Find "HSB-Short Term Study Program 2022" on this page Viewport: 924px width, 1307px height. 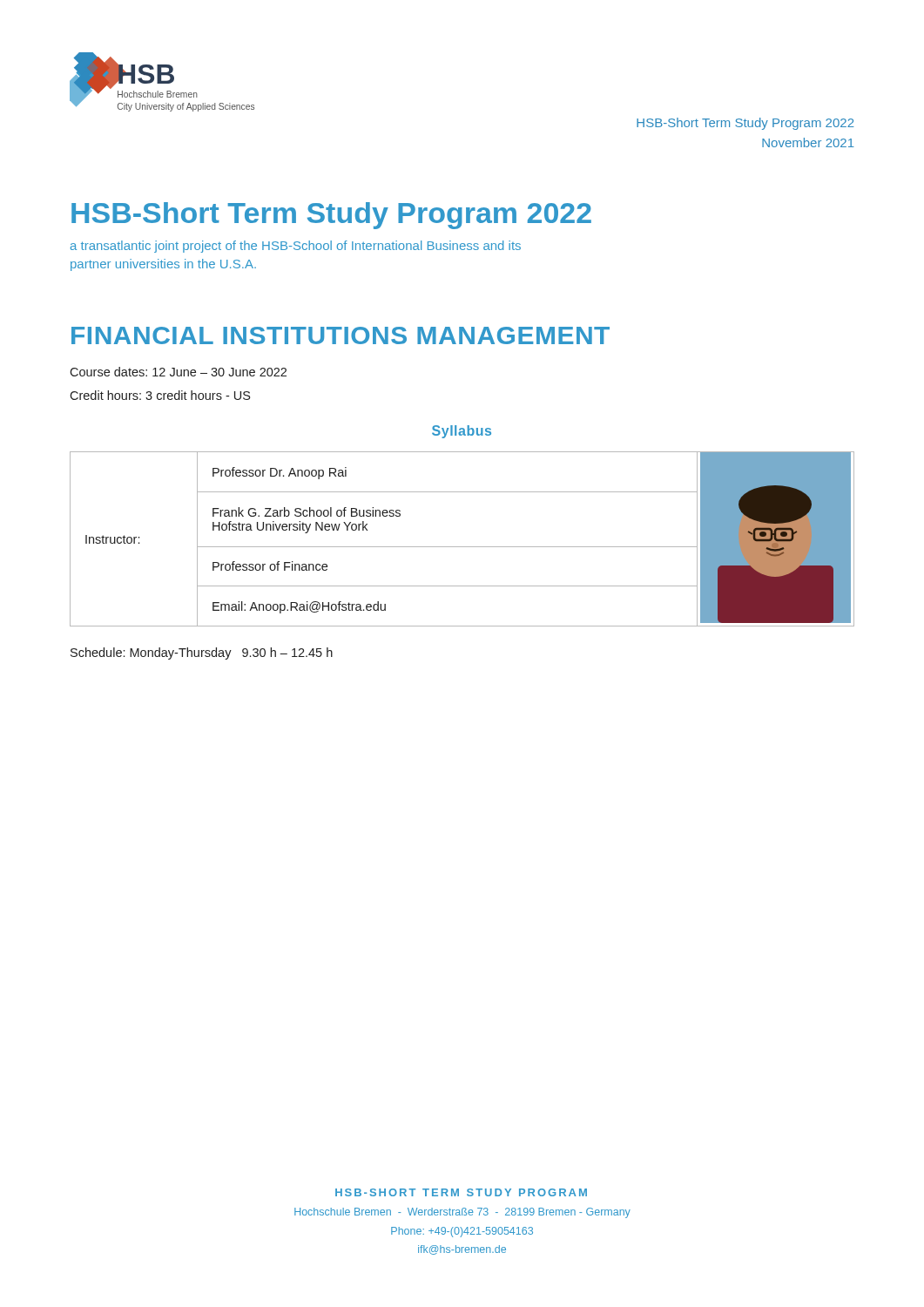click(331, 213)
